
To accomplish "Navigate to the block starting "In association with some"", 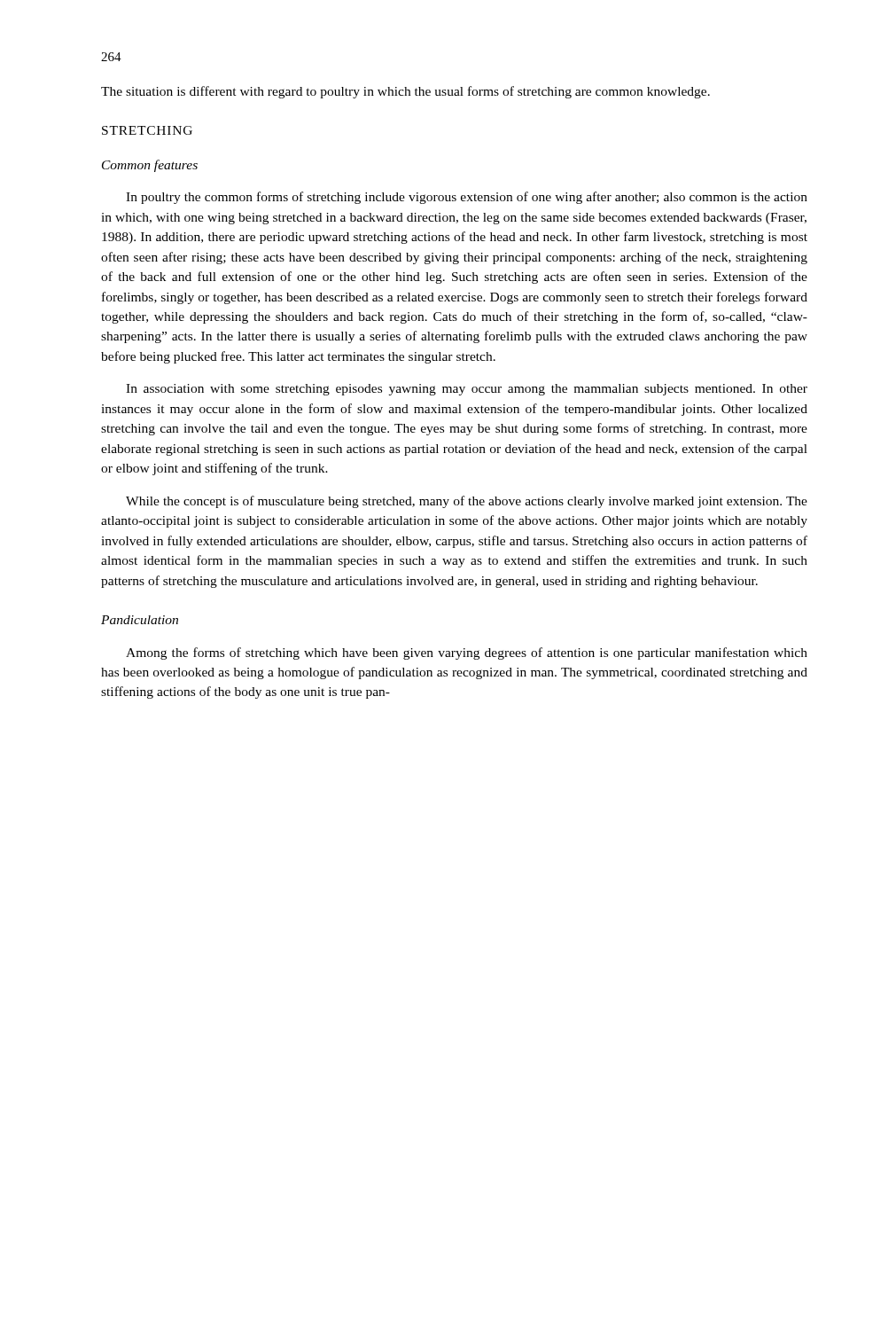I will tap(454, 428).
